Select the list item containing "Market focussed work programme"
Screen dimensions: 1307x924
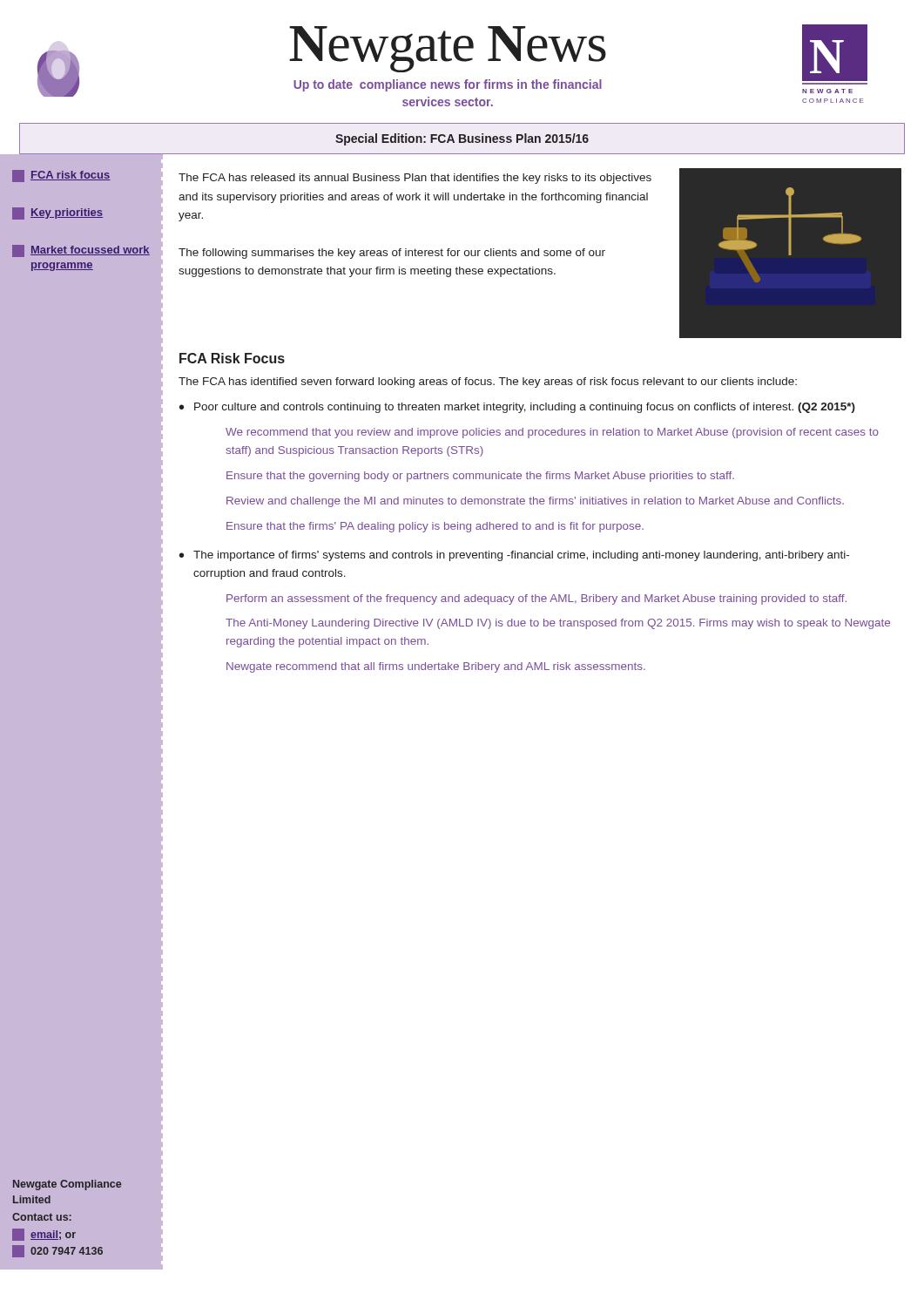81,258
